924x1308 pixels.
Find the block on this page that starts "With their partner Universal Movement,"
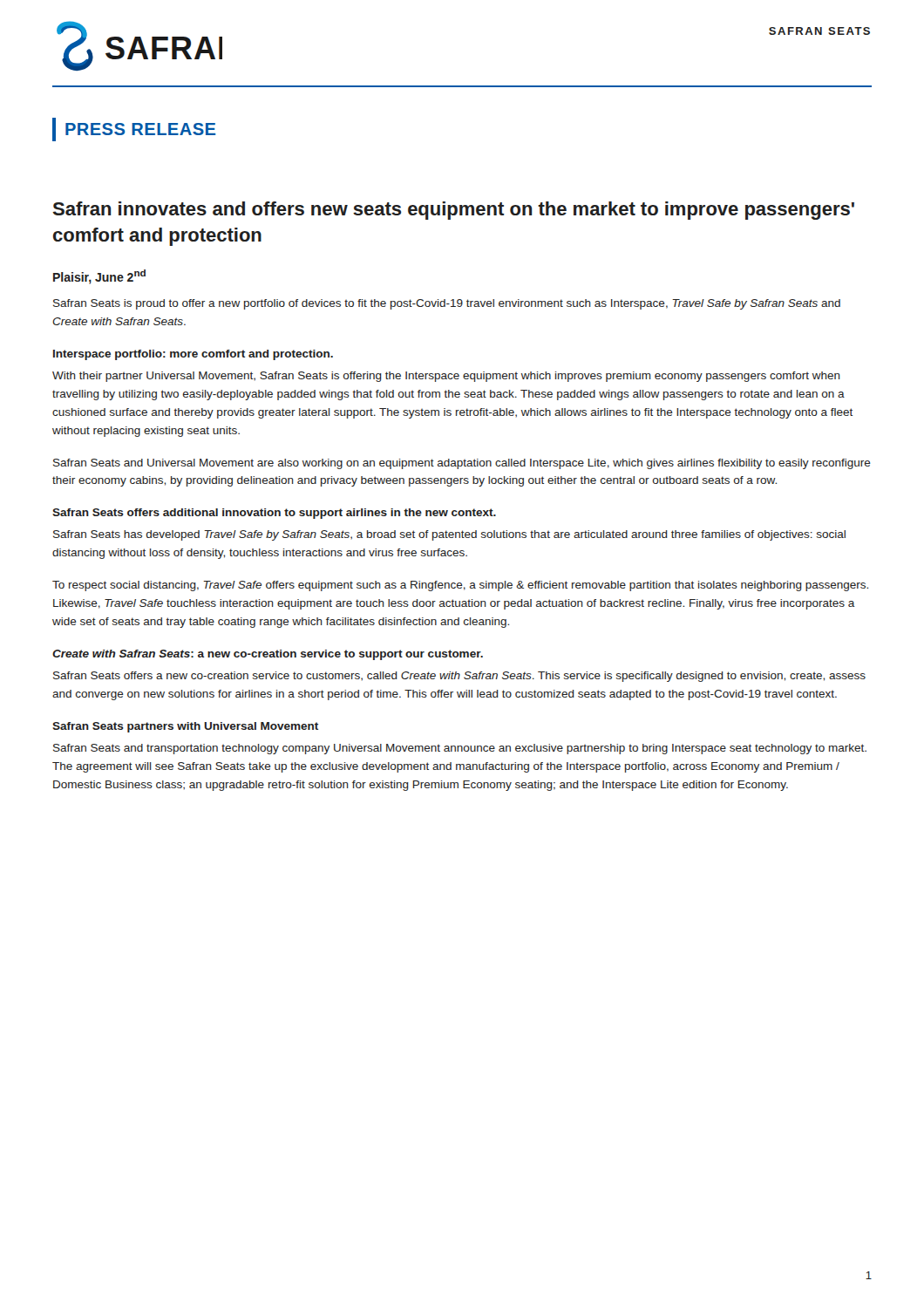[462, 404]
